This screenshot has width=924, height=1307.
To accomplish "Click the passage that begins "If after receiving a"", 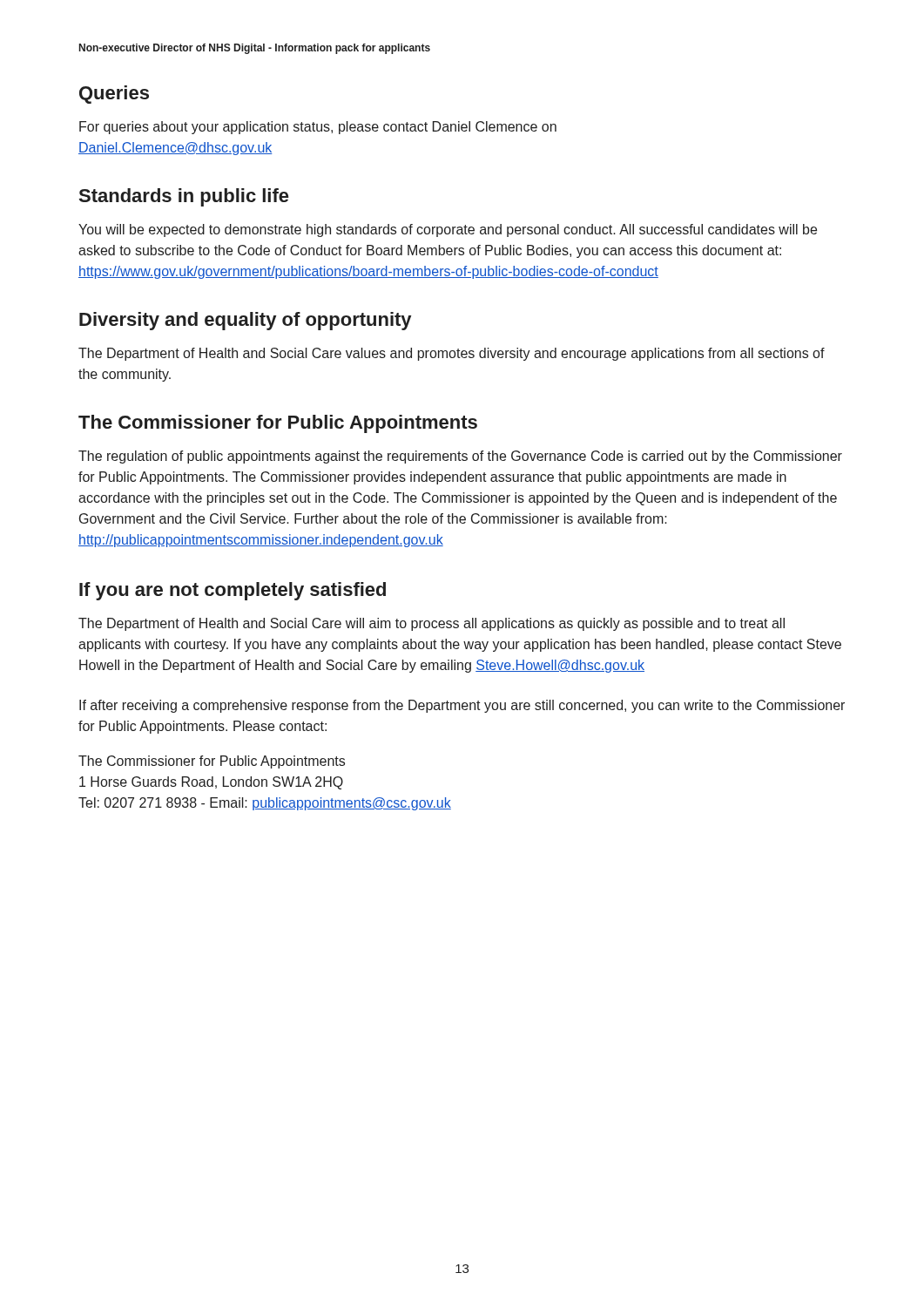I will (462, 716).
